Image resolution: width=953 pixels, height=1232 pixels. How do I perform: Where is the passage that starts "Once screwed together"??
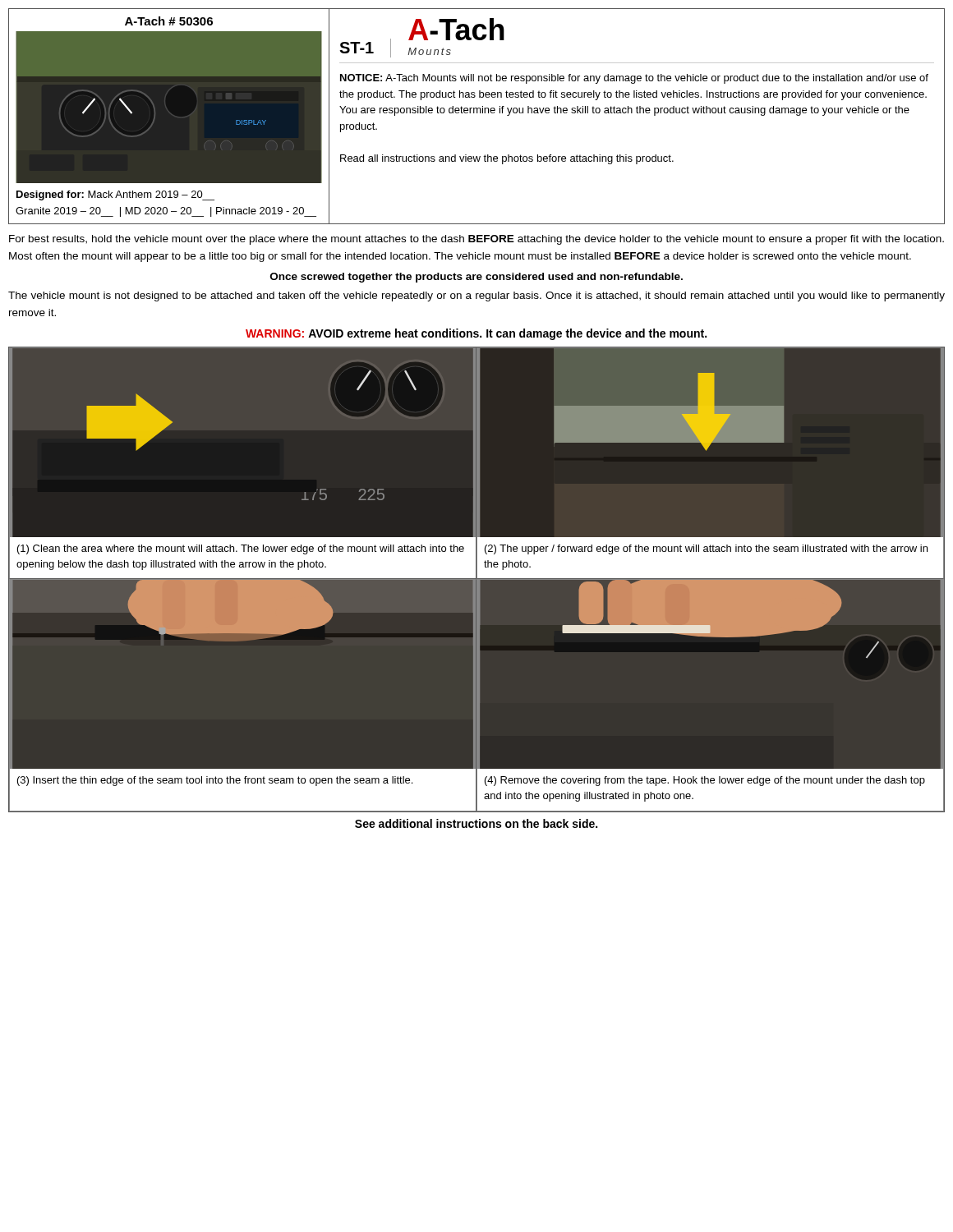476,276
